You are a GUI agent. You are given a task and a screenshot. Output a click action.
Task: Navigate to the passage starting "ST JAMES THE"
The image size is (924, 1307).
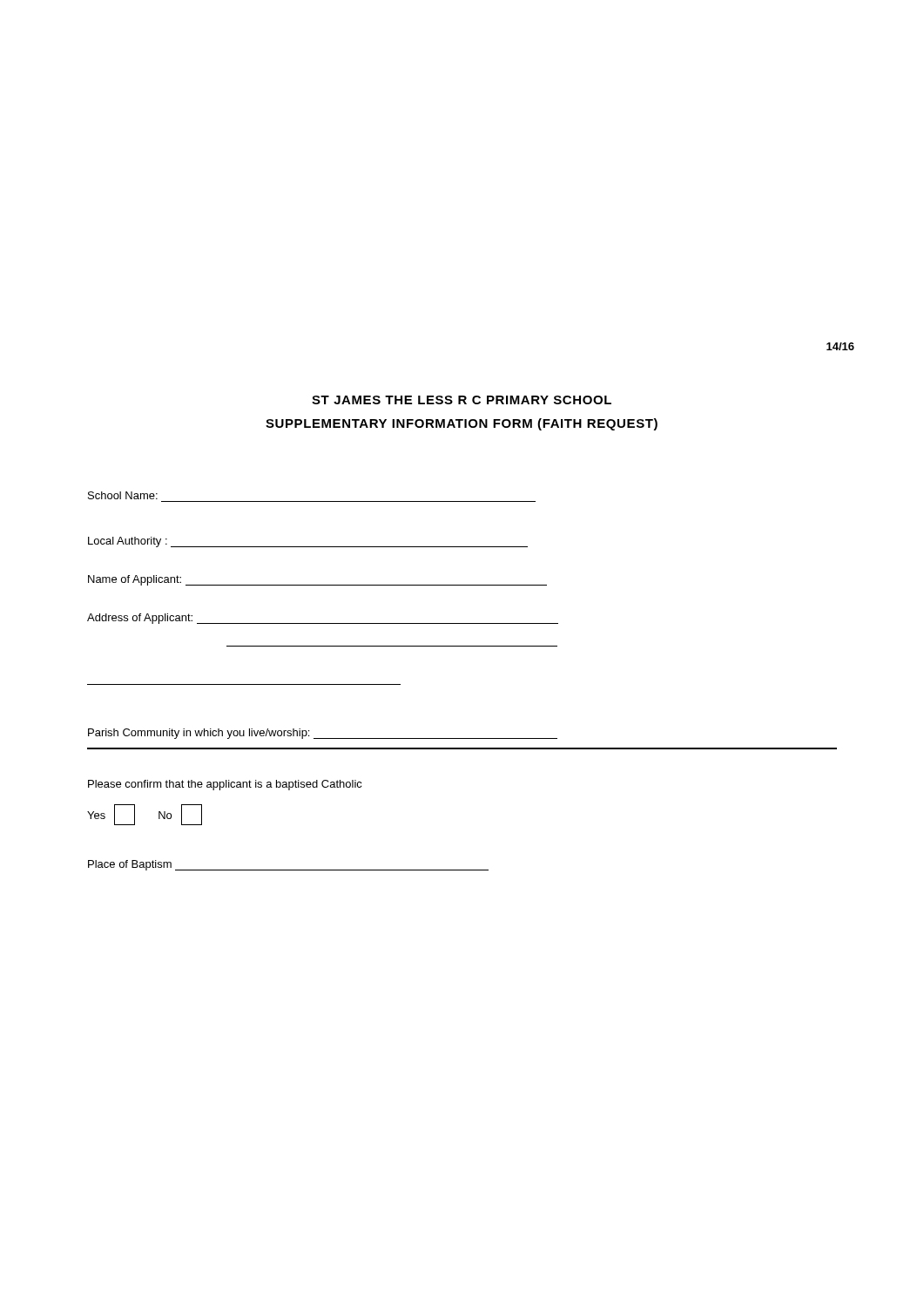pyautogui.click(x=462, y=411)
